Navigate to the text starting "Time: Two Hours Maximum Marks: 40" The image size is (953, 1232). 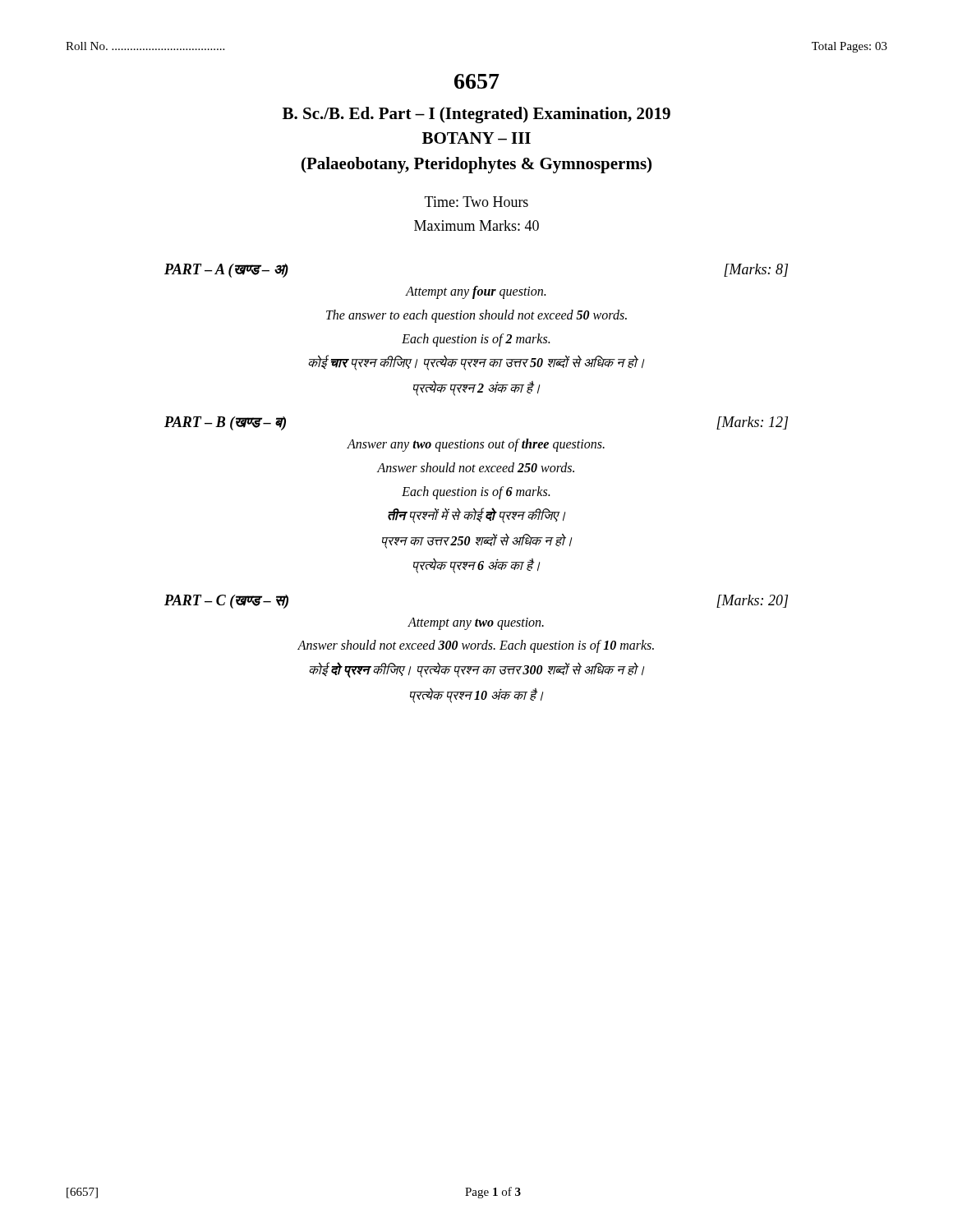pos(476,214)
